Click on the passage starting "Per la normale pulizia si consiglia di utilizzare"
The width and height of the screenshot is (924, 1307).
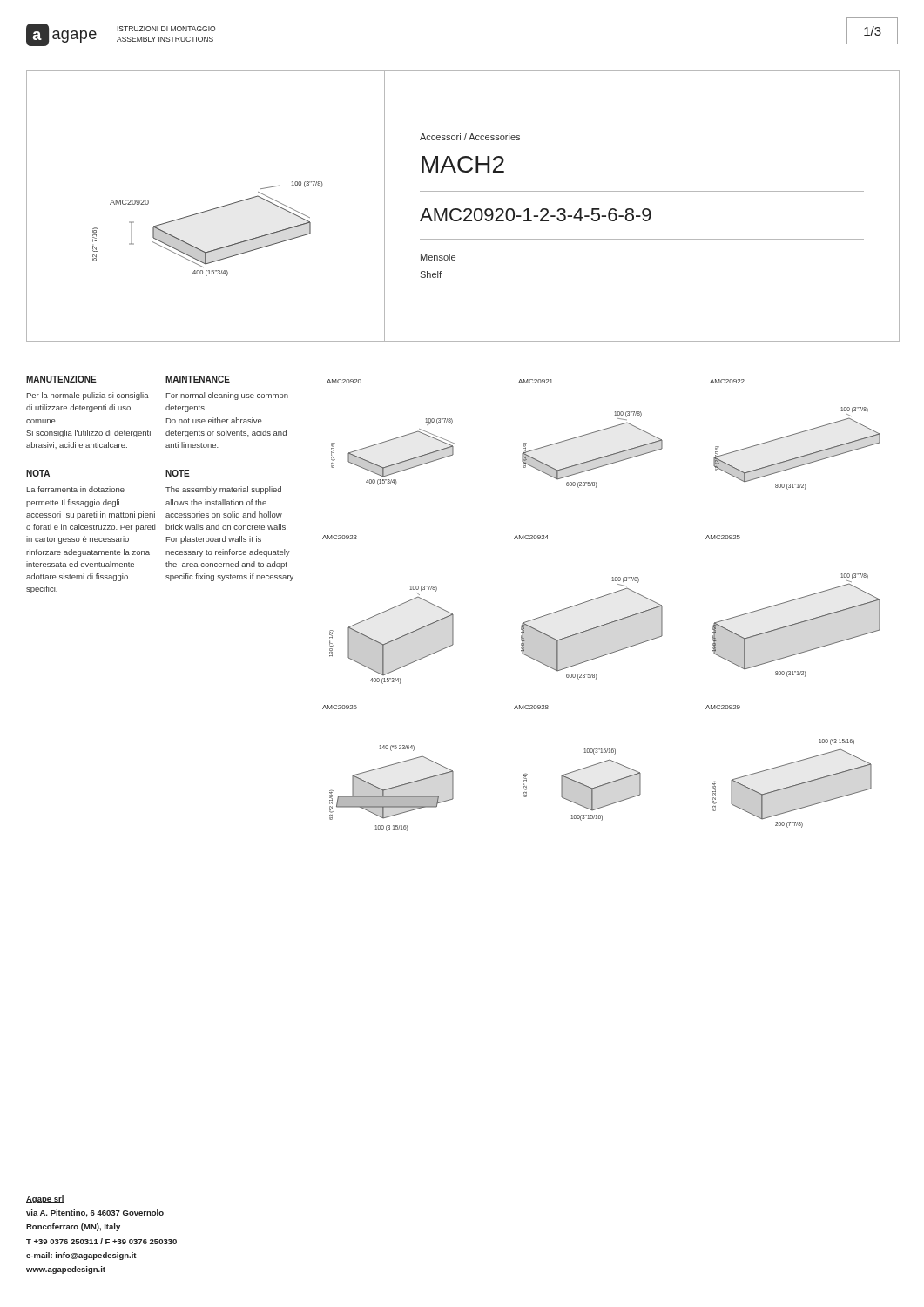tap(89, 420)
